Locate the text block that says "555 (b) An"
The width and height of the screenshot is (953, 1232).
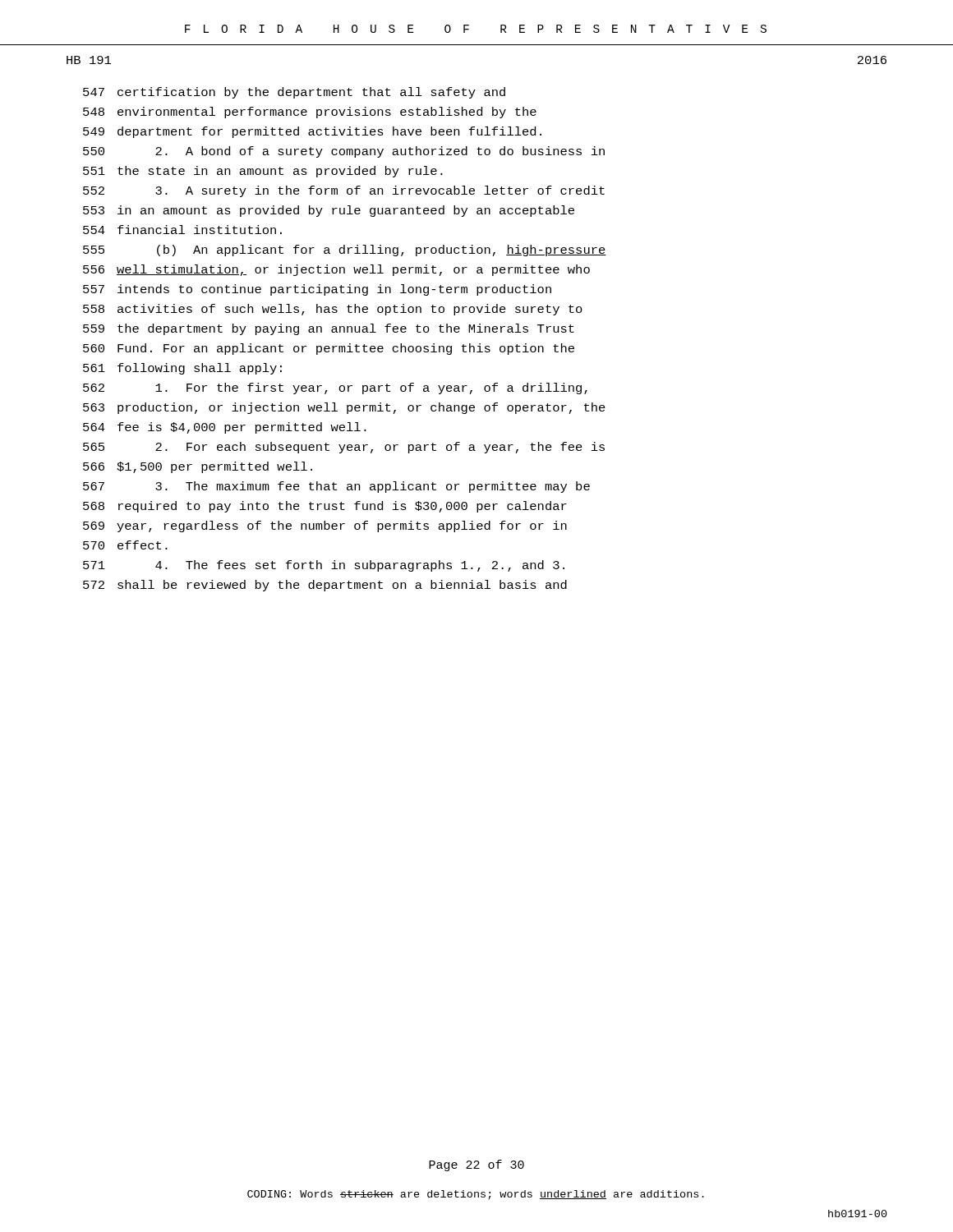click(x=476, y=251)
